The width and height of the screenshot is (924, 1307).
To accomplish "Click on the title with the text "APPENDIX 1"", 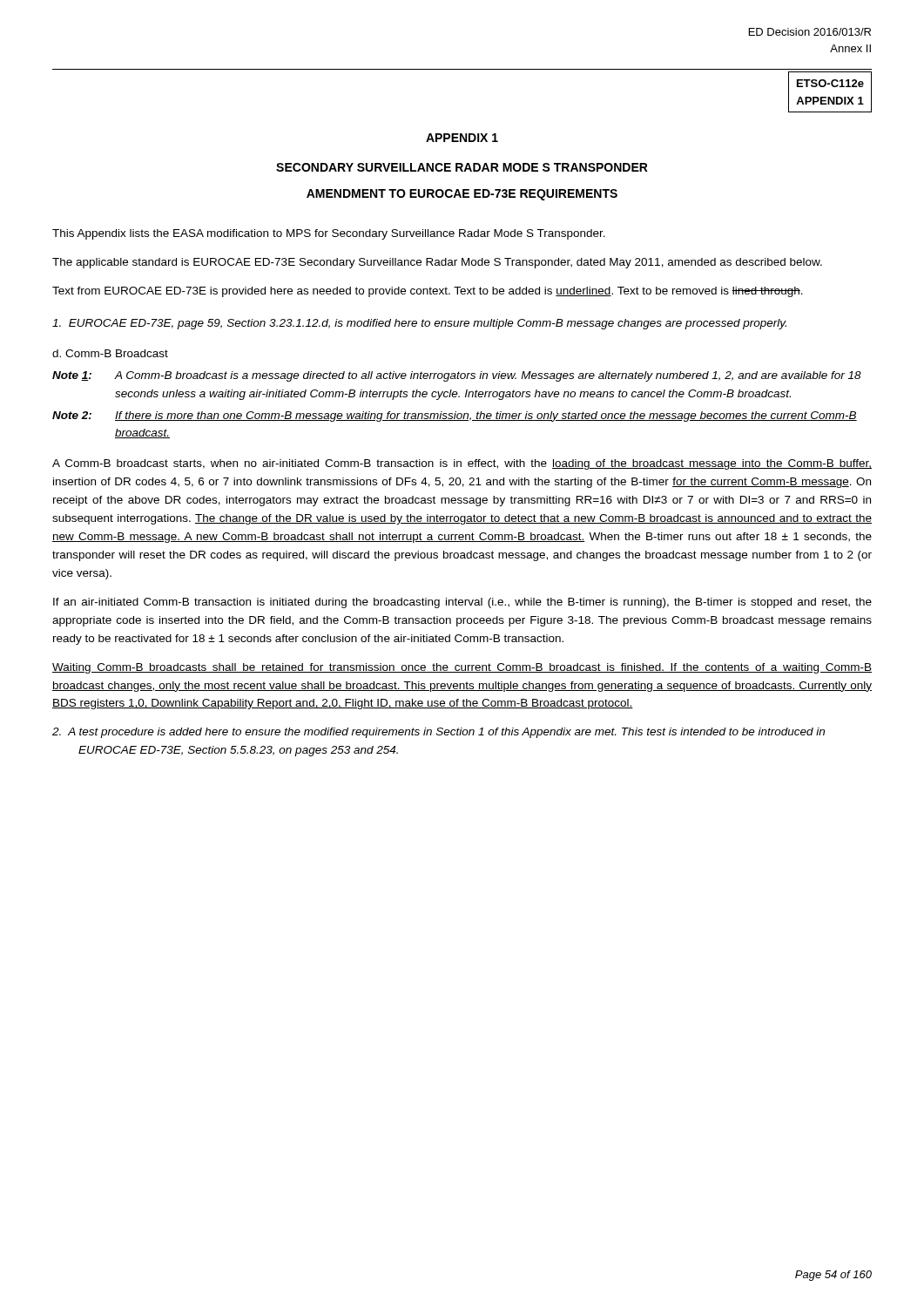I will pyautogui.click(x=462, y=138).
